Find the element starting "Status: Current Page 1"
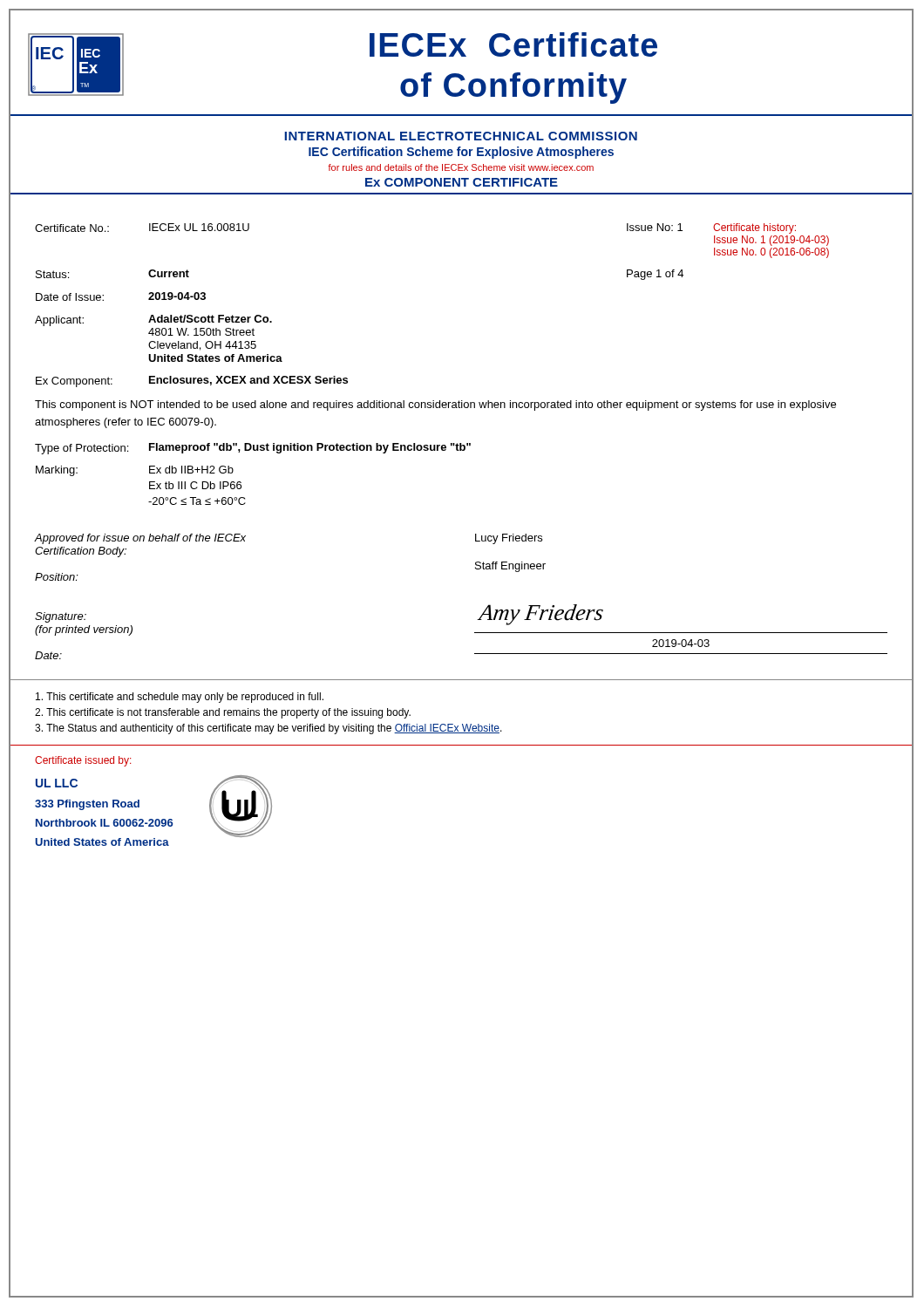This screenshot has height=1308, width=924. tap(48, 275)
